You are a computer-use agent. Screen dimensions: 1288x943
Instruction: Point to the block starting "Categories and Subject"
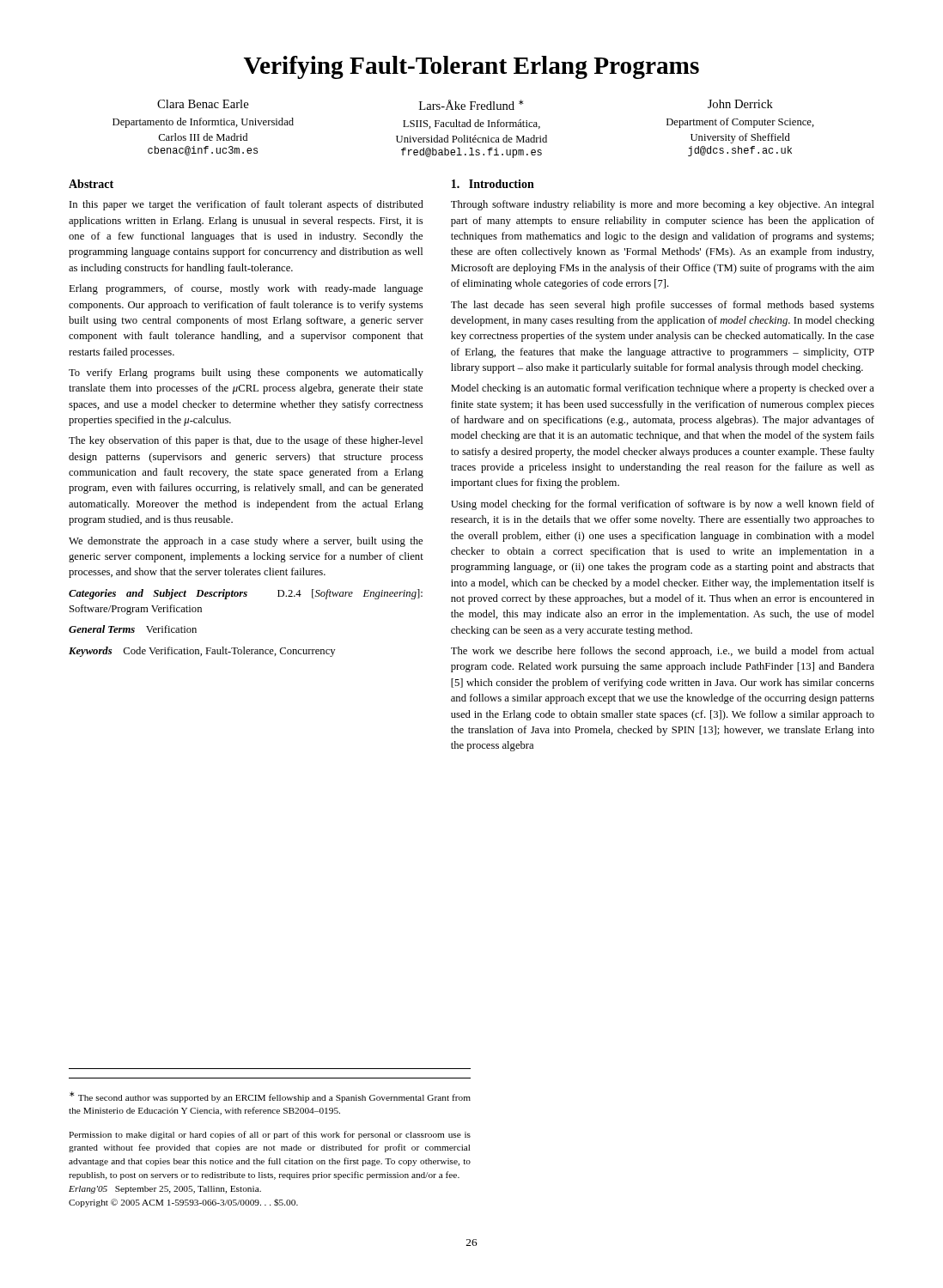pos(246,601)
